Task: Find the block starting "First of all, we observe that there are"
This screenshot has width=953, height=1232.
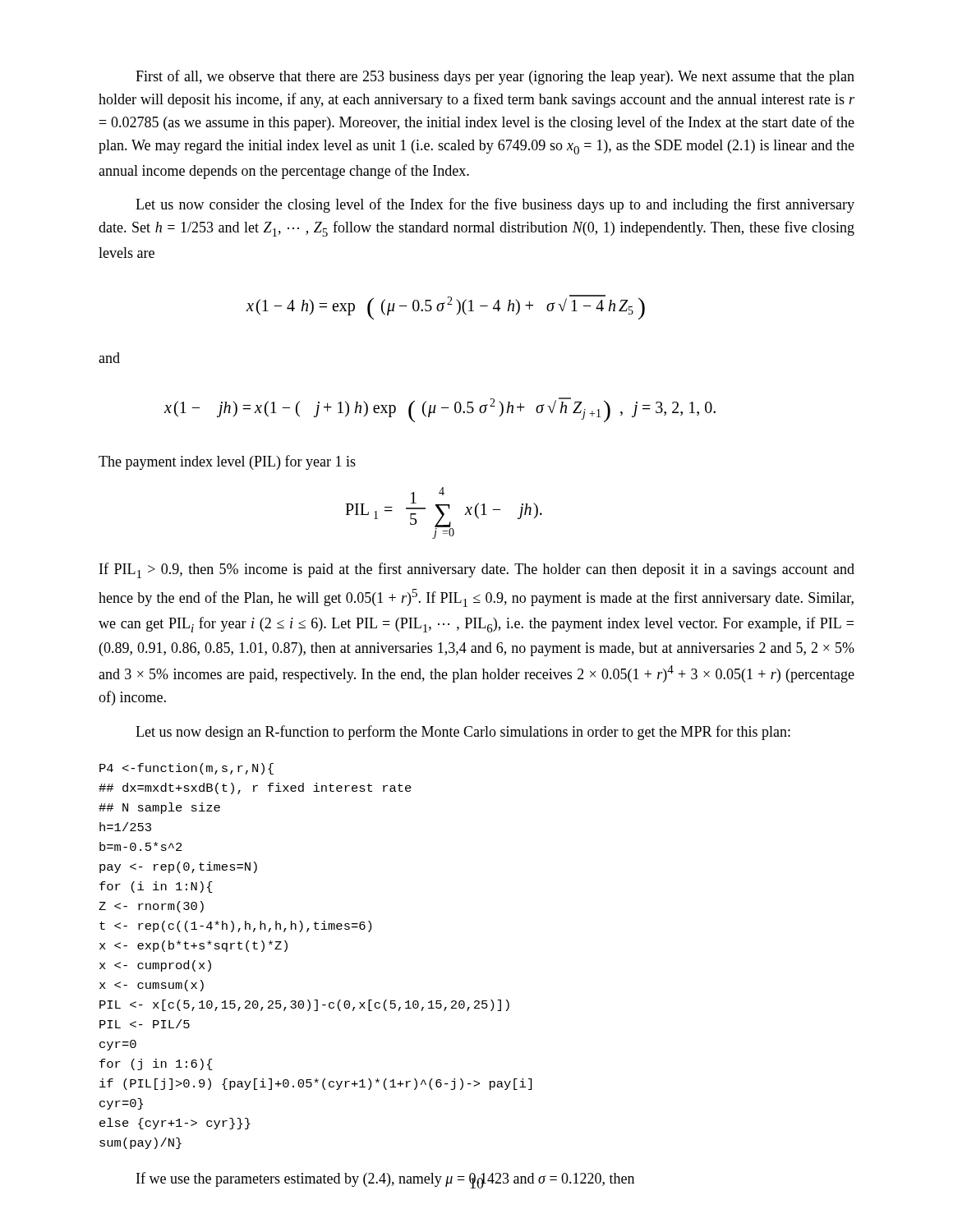Action: pos(476,124)
